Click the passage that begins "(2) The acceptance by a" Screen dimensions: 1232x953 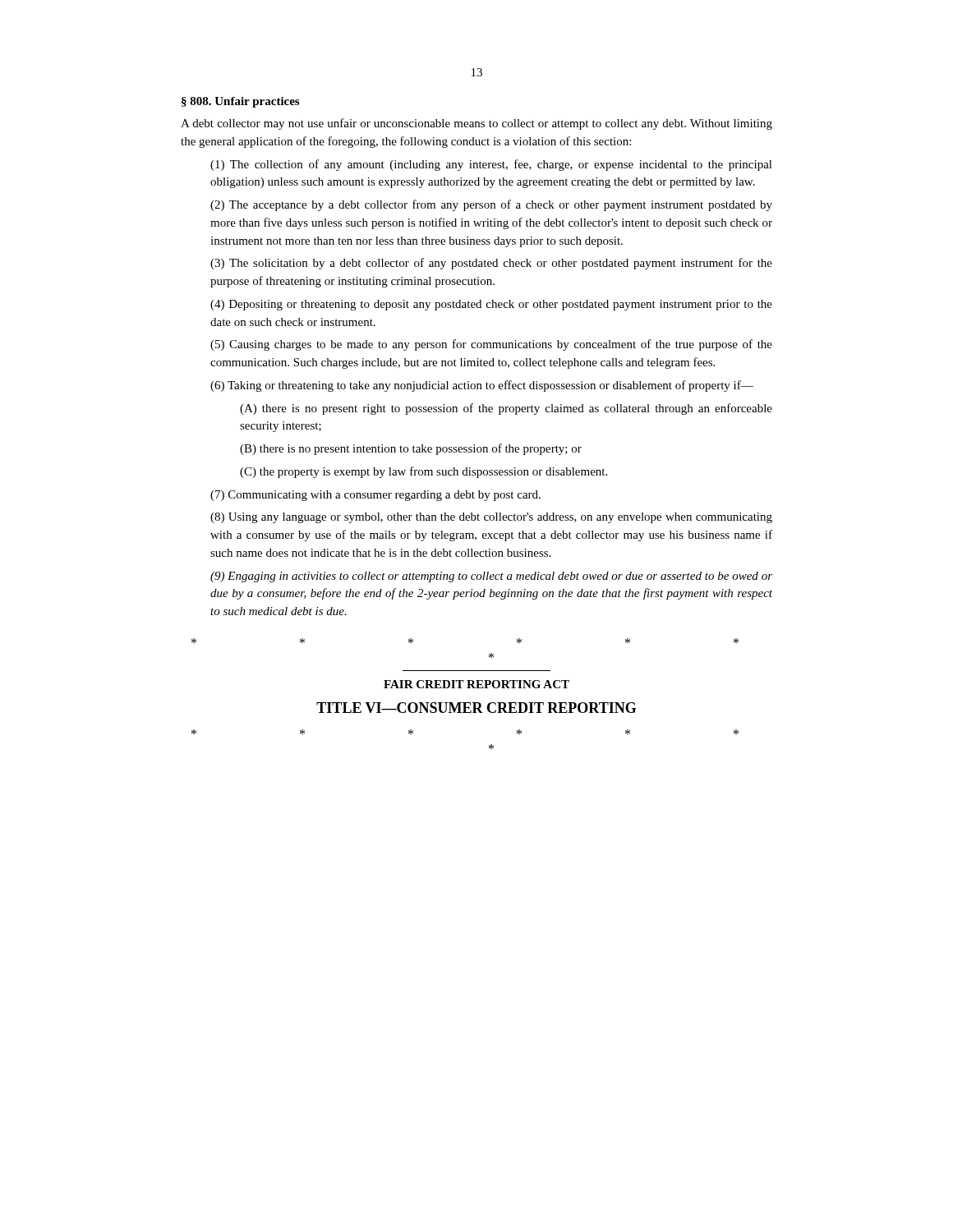point(491,223)
